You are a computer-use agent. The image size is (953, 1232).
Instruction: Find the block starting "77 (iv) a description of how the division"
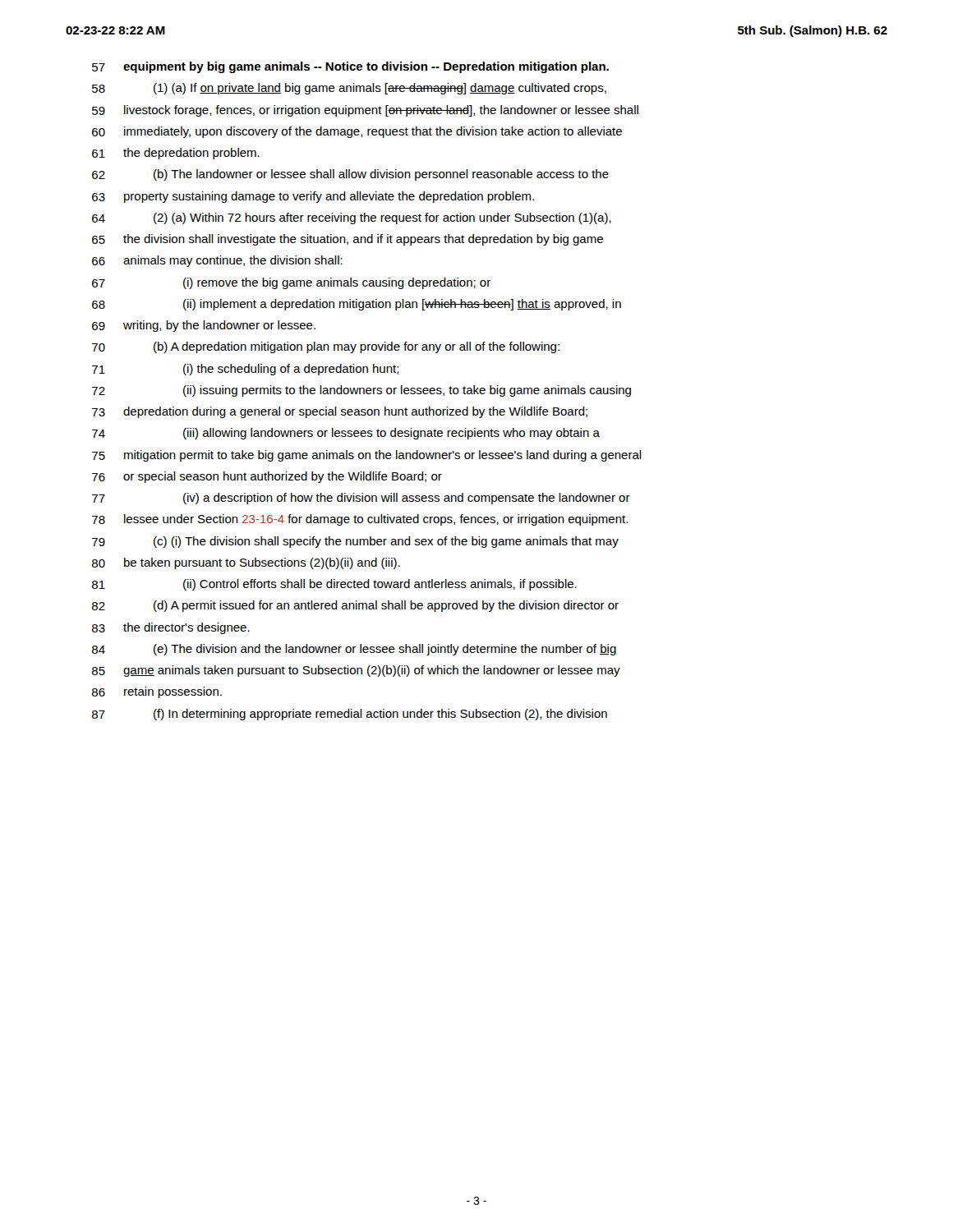click(476, 498)
